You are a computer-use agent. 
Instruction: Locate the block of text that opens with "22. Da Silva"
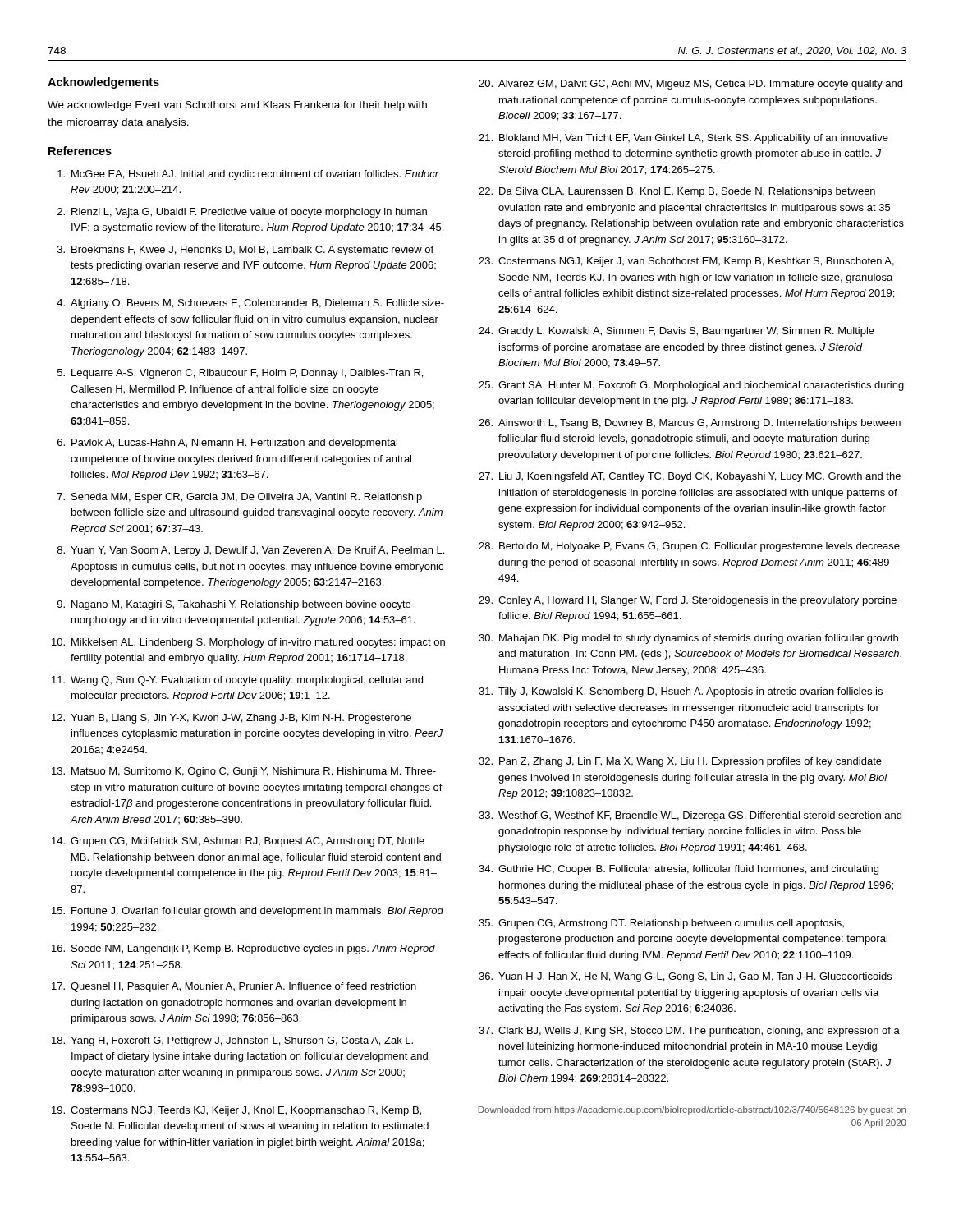pos(691,215)
